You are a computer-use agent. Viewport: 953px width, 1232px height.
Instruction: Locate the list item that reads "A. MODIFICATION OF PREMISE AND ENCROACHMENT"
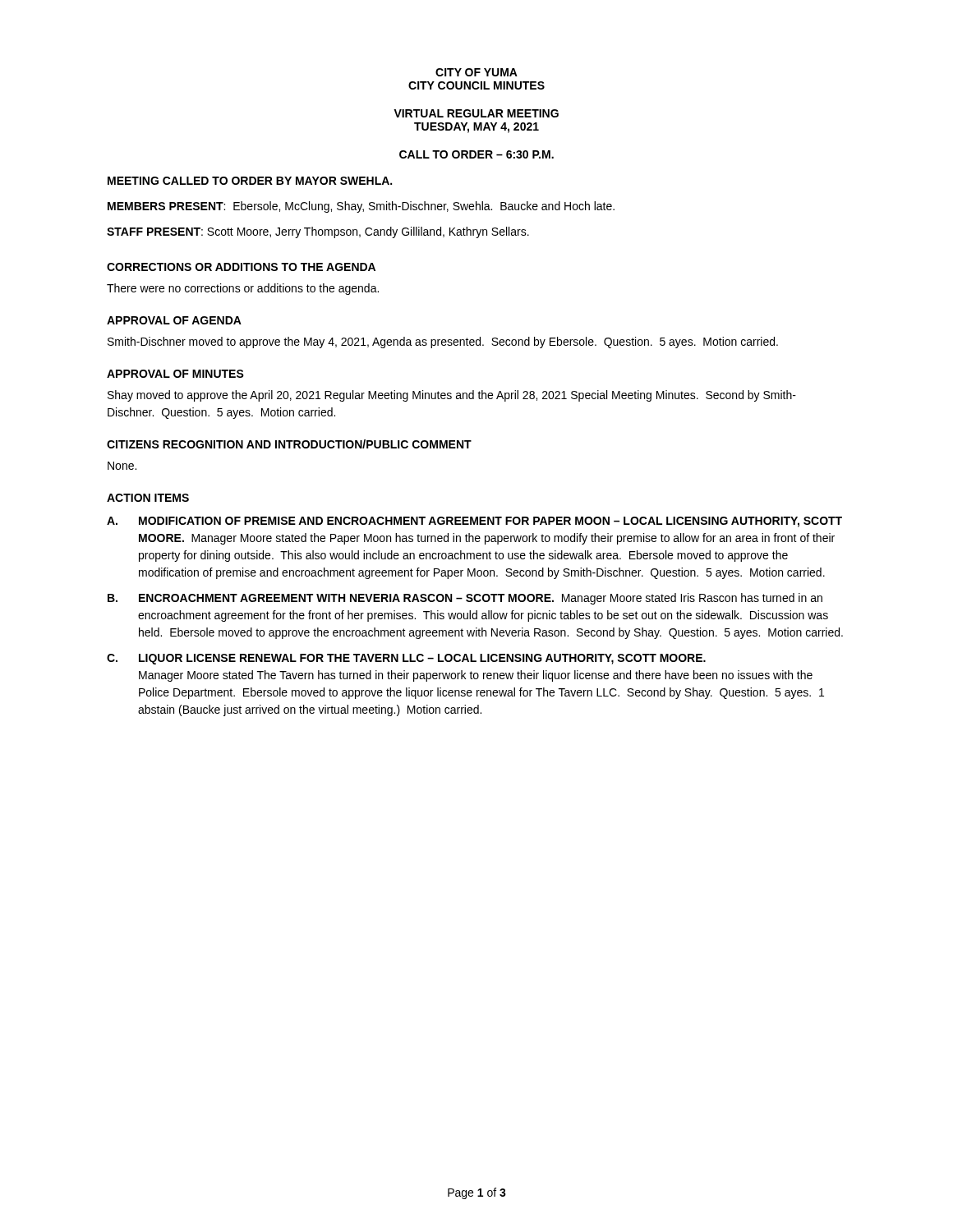[476, 547]
